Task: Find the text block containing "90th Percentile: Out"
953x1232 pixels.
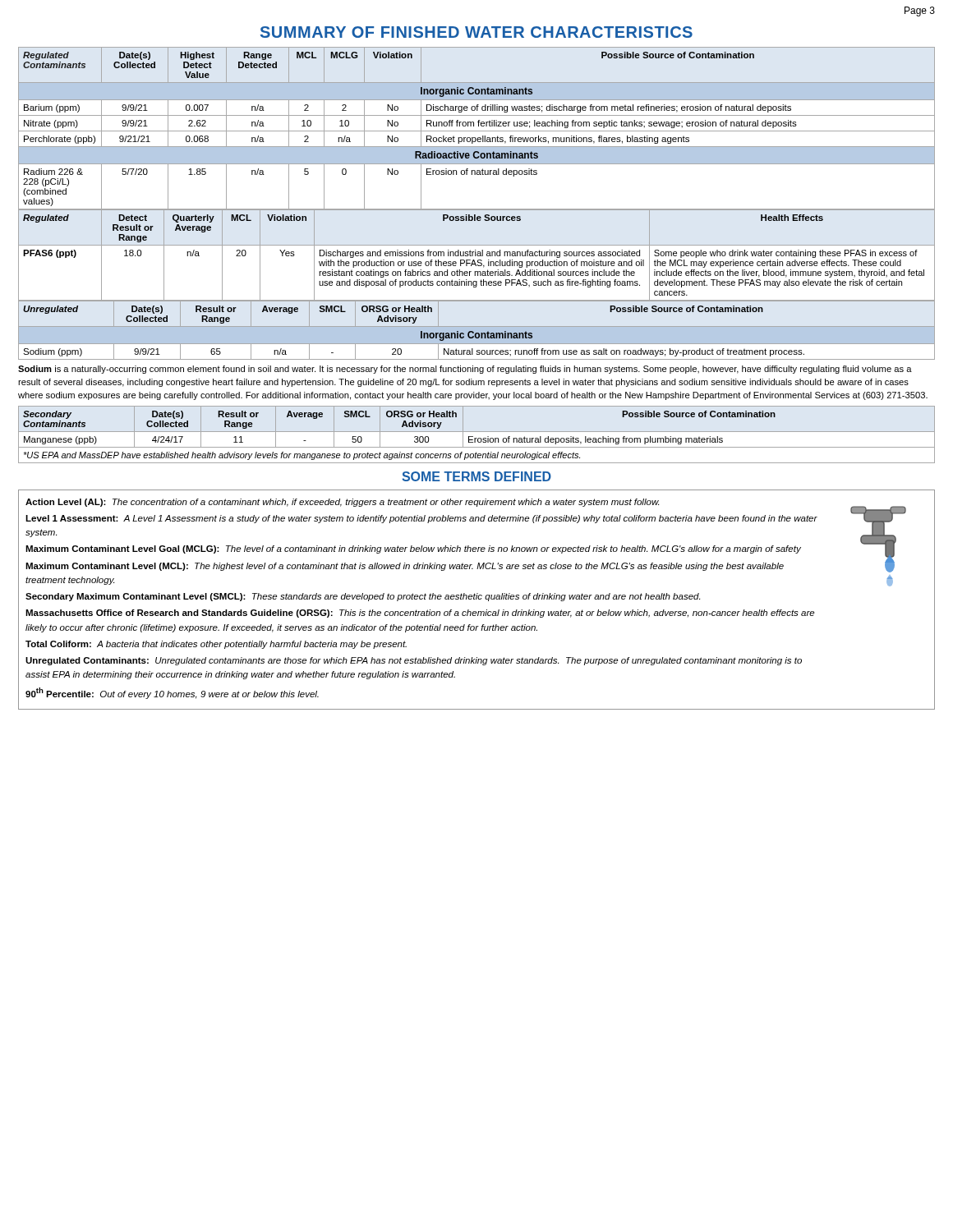Action: (x=173, y=692)
